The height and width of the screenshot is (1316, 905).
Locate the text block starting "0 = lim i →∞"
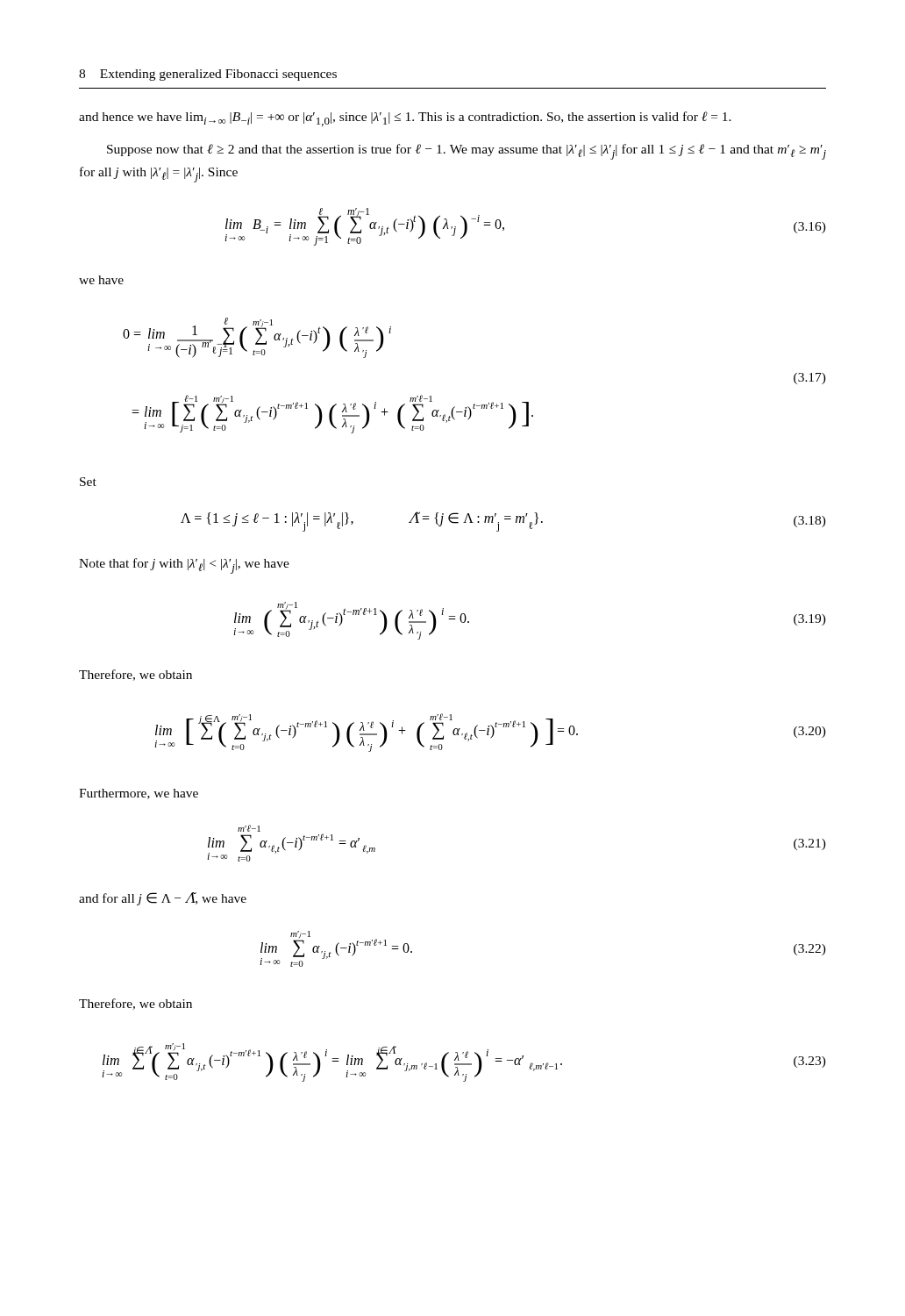pyautogui.click(x=257, y=338)
